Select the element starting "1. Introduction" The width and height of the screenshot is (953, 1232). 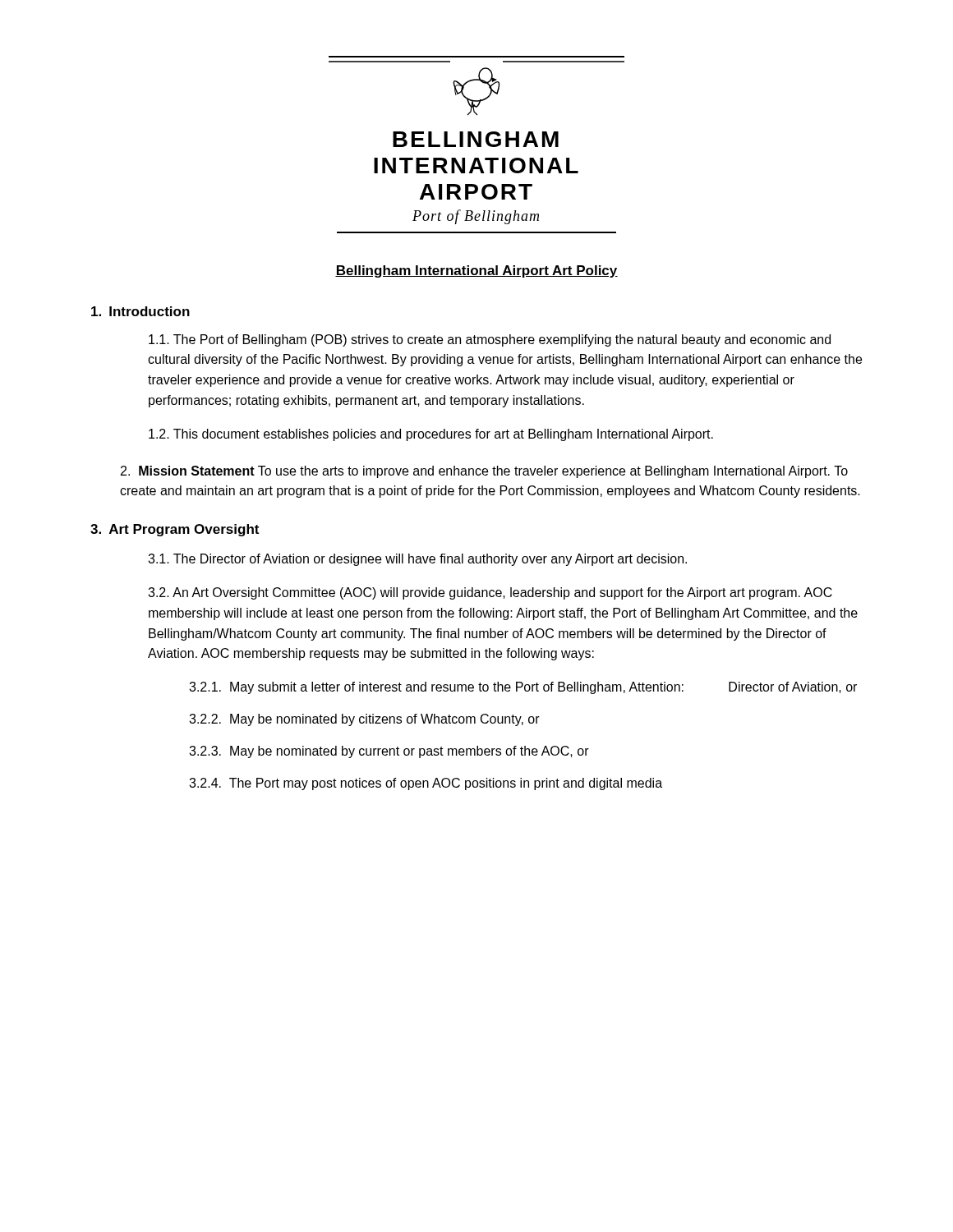[140, 312]
